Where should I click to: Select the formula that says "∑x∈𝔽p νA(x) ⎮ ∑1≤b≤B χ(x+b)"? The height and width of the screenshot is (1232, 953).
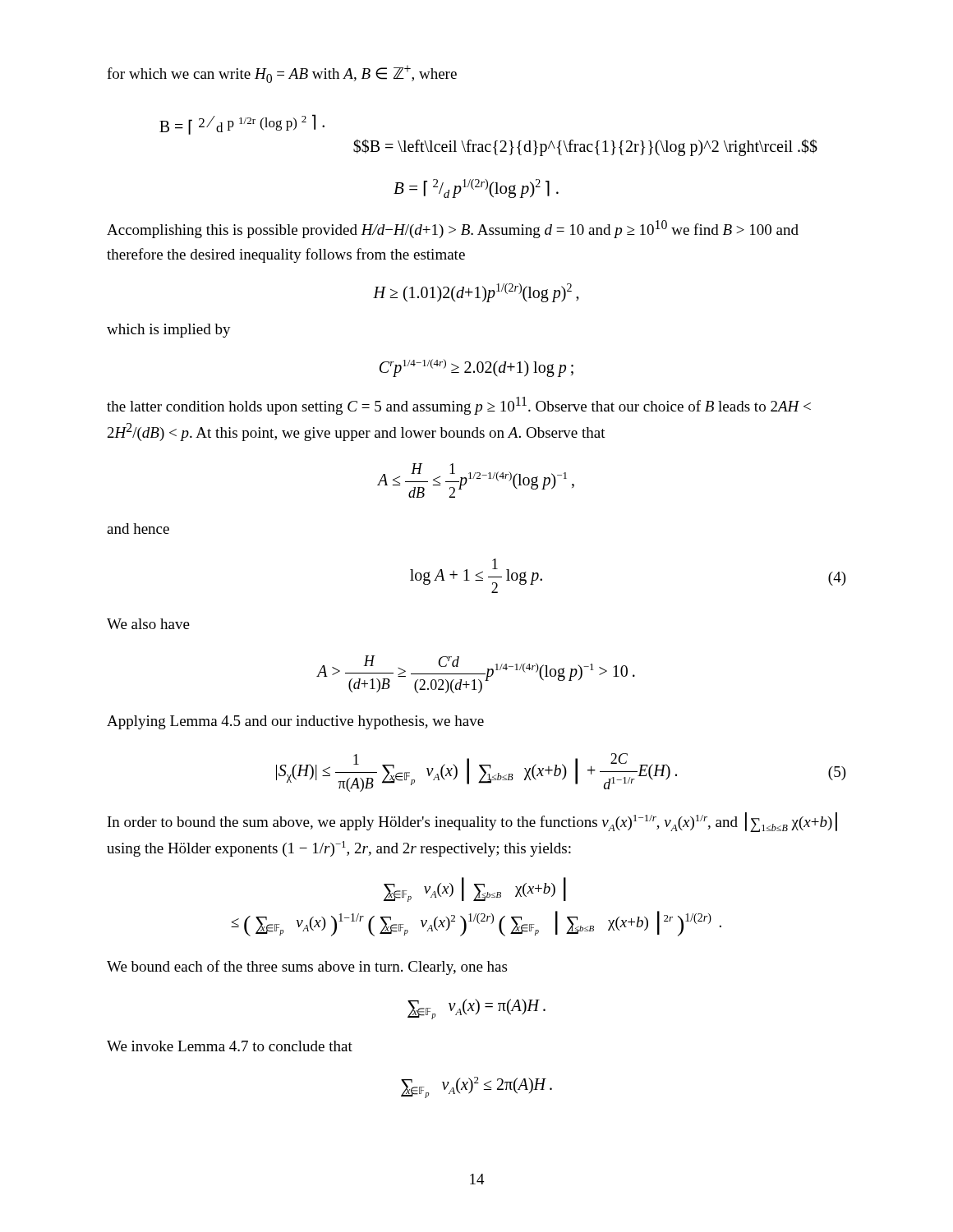(x=476, y=908)
